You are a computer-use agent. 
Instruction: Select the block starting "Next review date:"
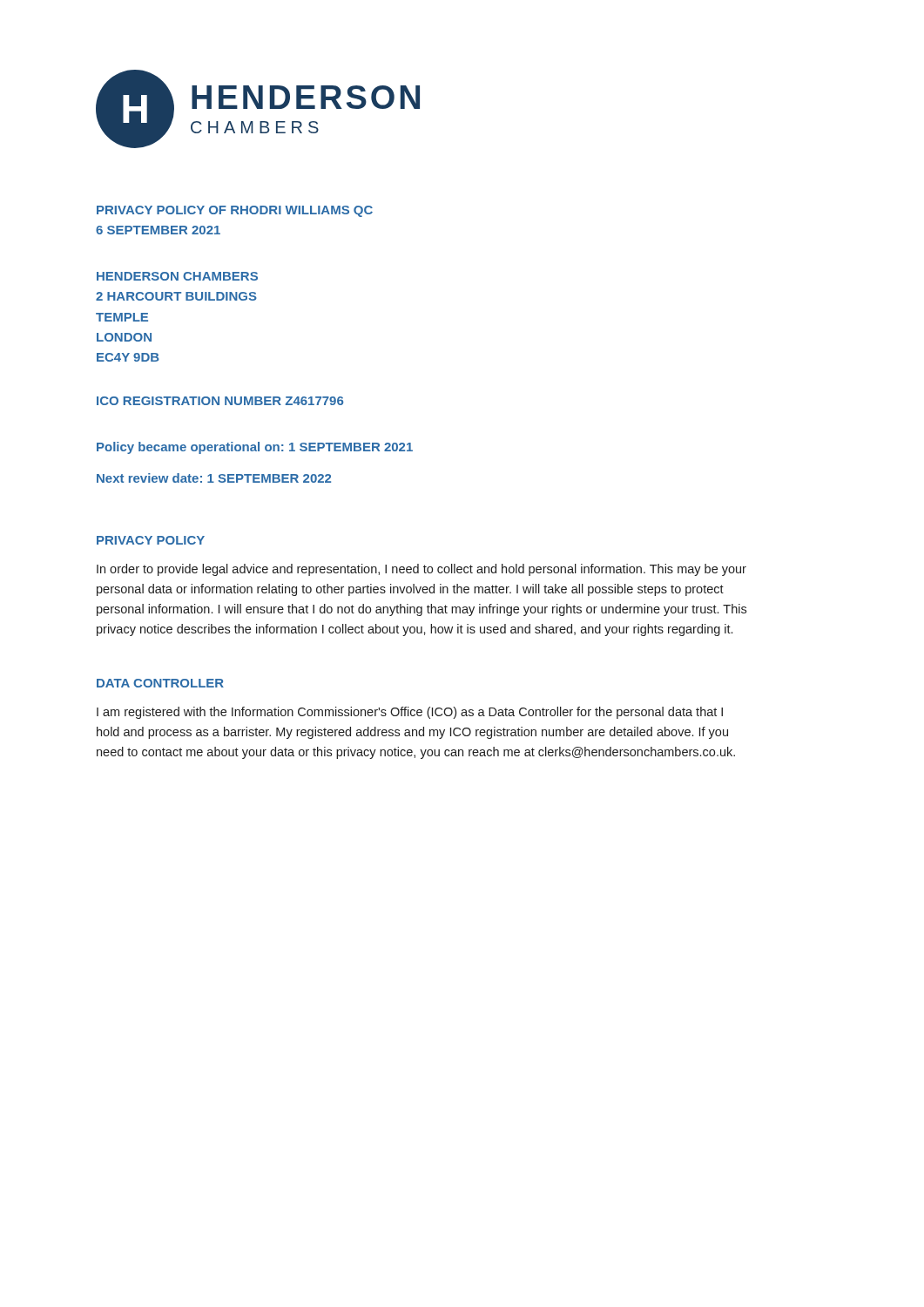(214, 478)
